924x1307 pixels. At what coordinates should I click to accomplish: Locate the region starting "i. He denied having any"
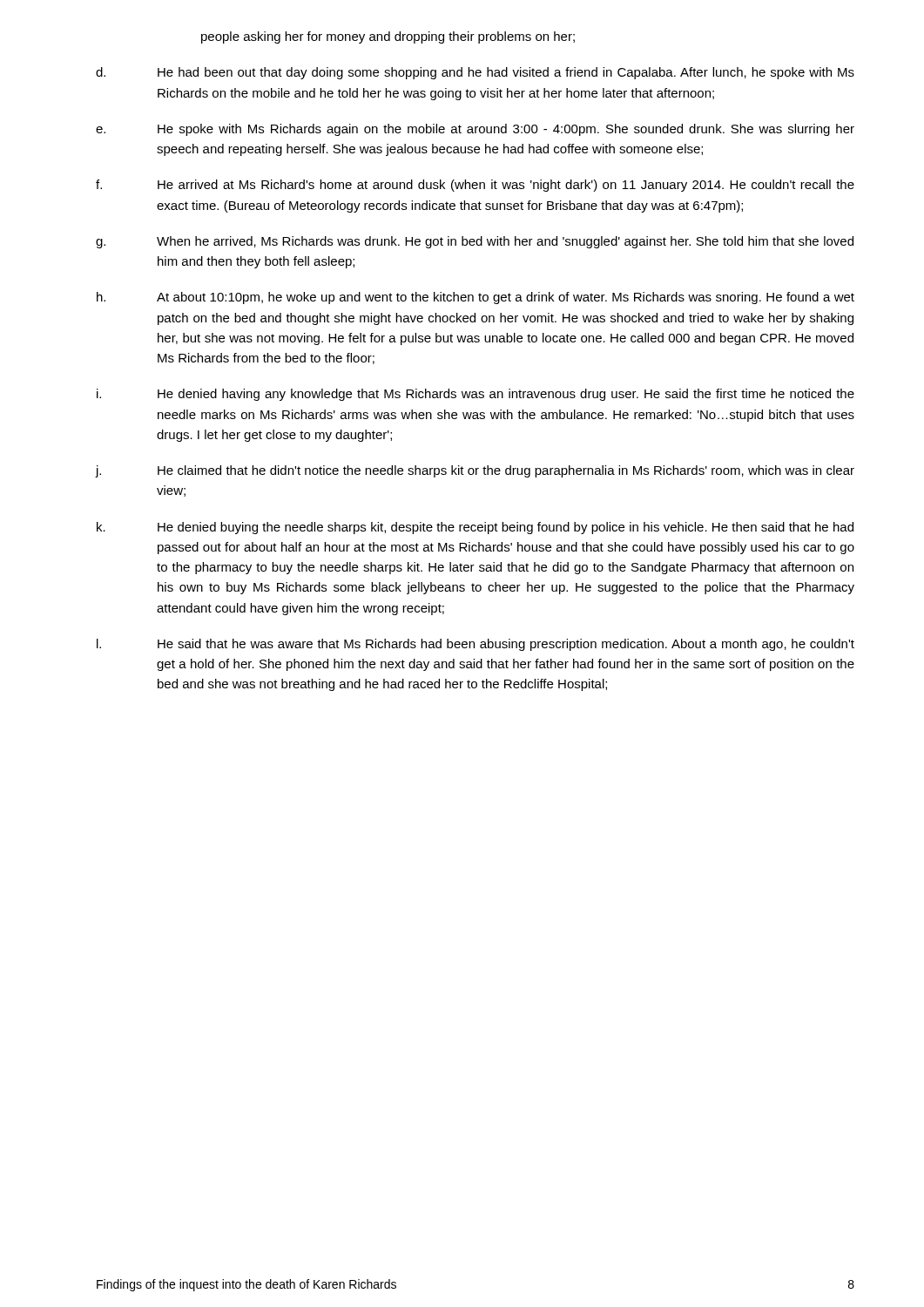pos(475,414)
